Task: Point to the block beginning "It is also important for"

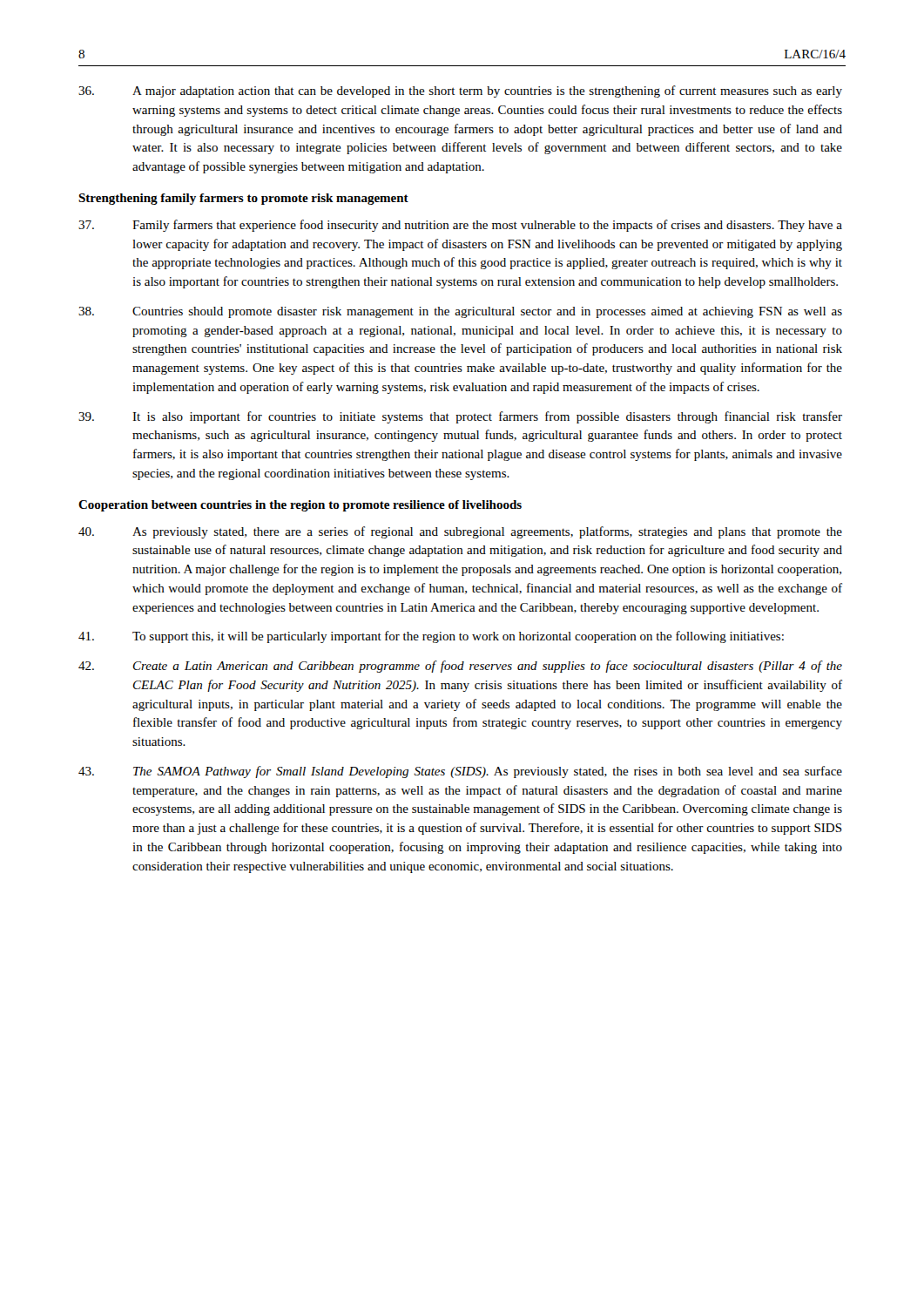Action: (460, 445)
